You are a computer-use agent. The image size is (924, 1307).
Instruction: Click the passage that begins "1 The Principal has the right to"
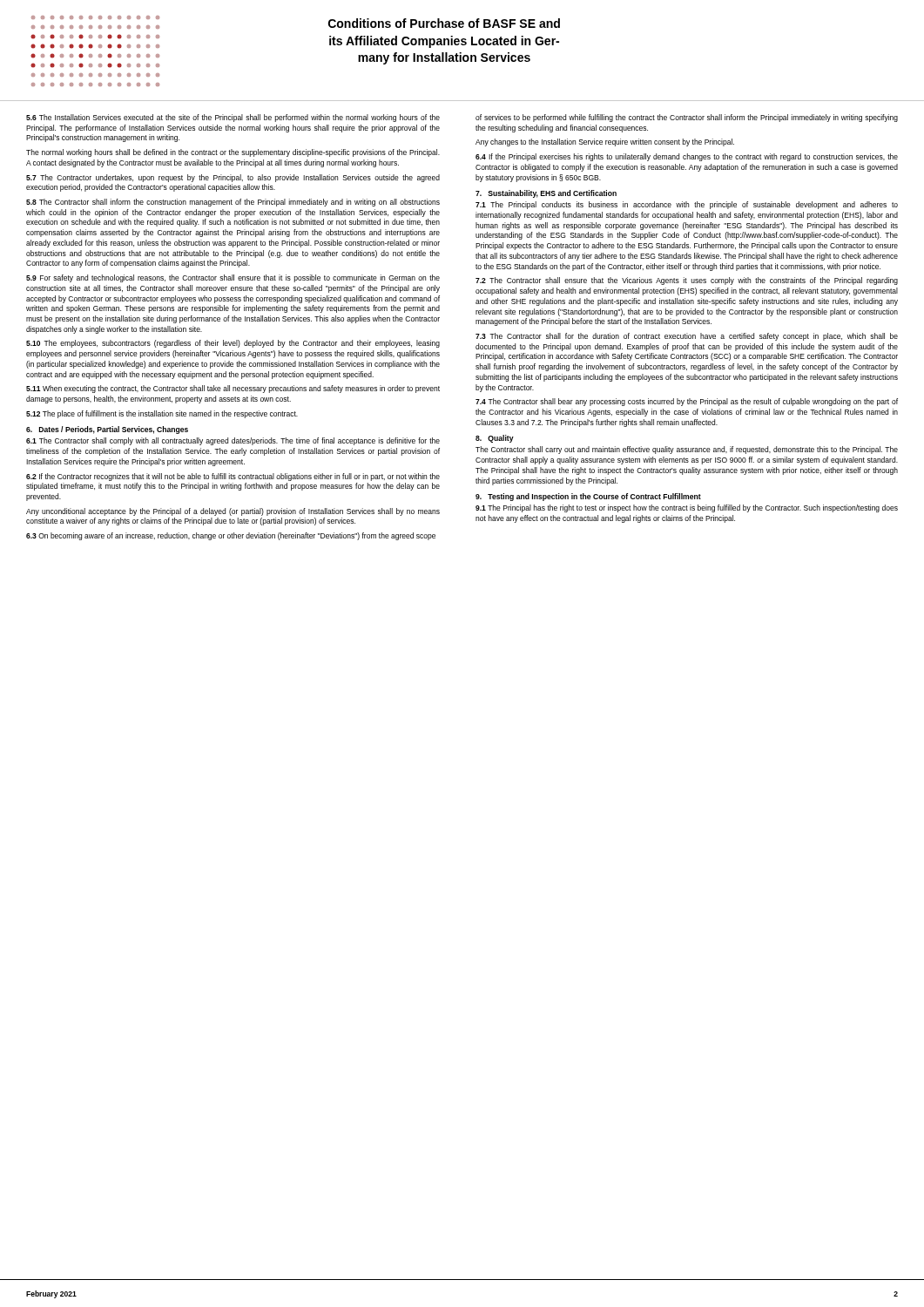click(687, 514)
